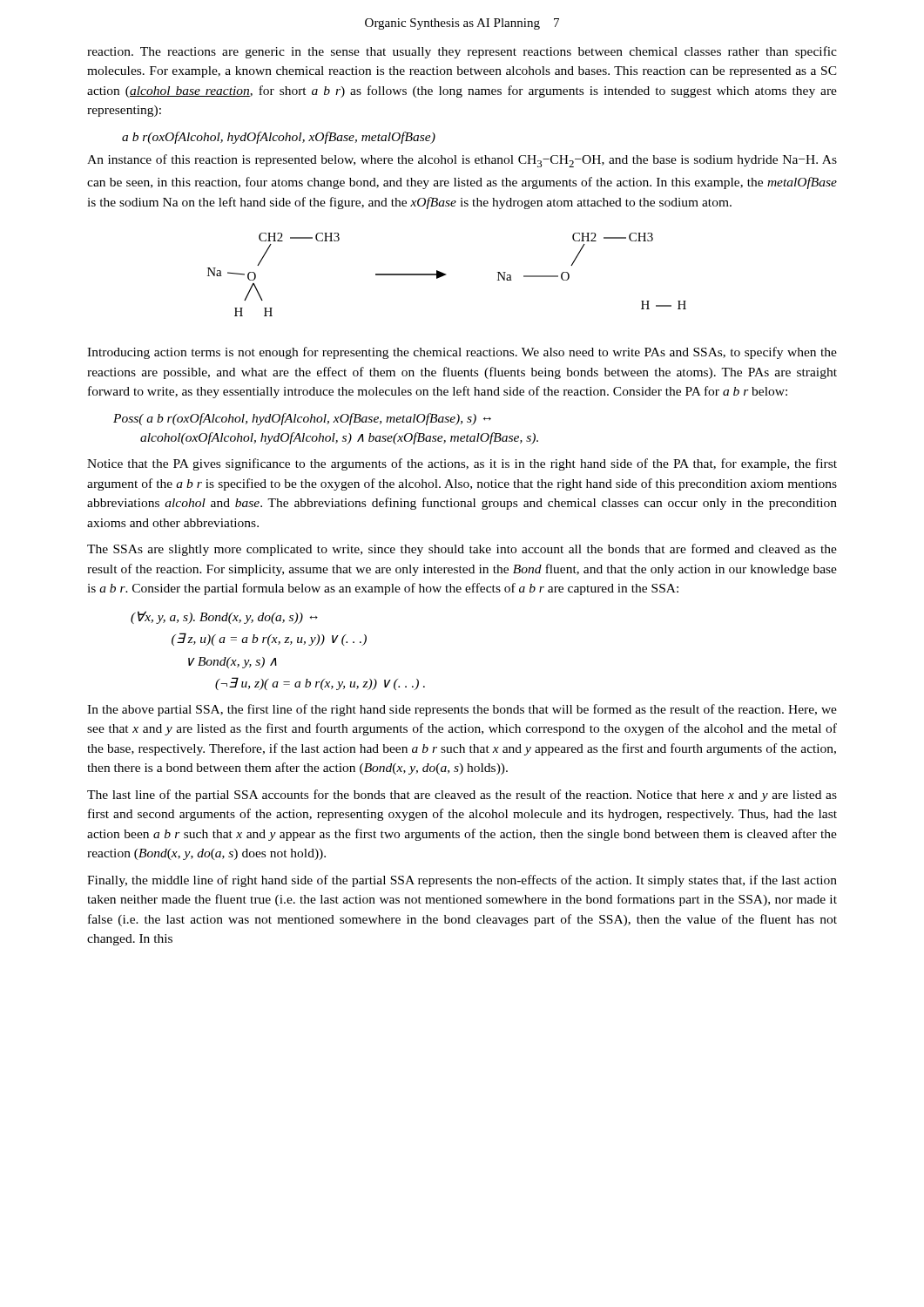The height and width of the screenshot is (1307, 924).
Task: Click the formula that begins "a b r(oxOfAlcohol, hydOfAlcohol, xOfBase,"
Action: 279,136
